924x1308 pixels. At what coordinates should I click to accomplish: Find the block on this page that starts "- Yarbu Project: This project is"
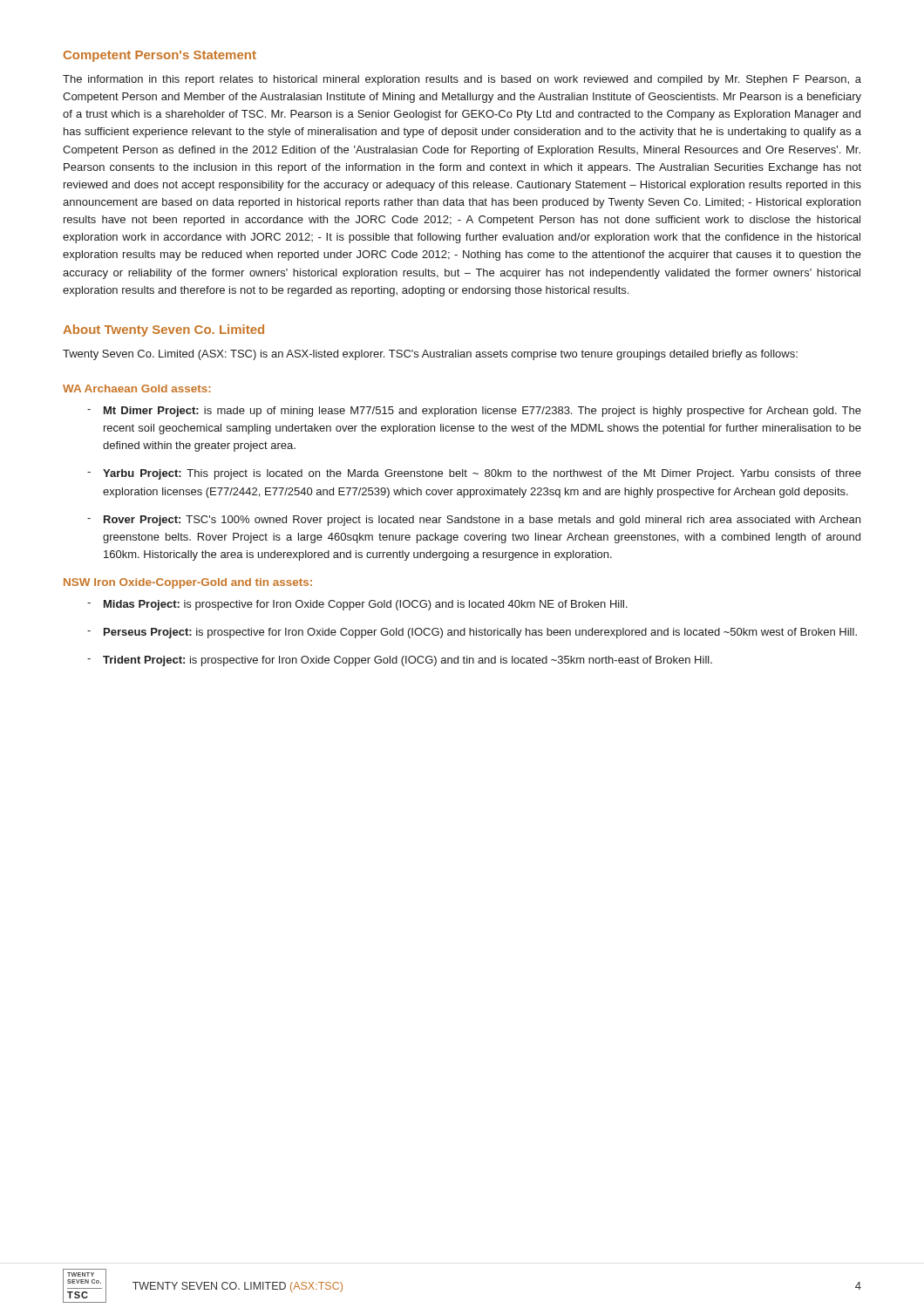(x=474, y=483)
